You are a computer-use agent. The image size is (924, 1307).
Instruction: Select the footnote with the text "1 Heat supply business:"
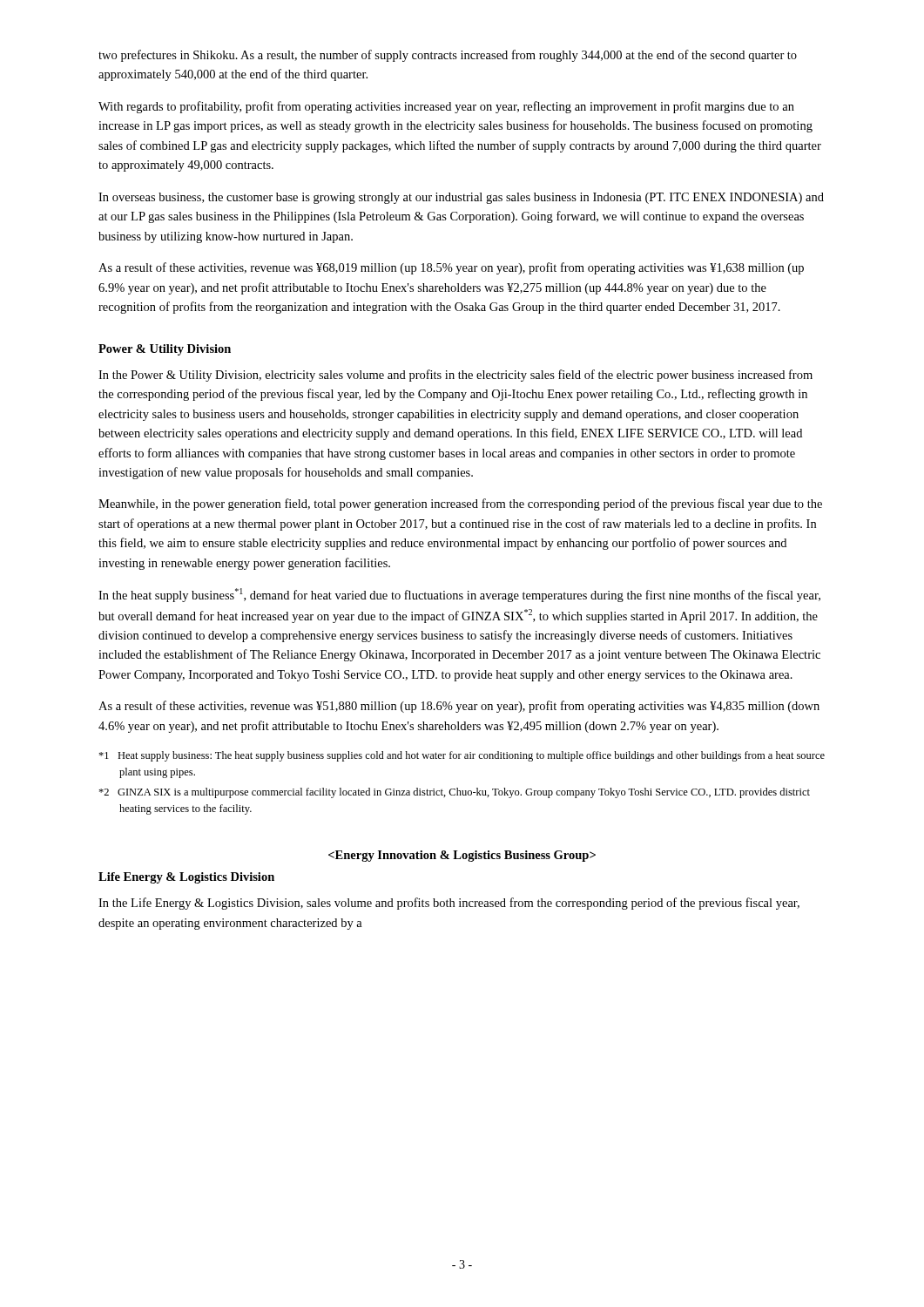[x=462, y=764]
